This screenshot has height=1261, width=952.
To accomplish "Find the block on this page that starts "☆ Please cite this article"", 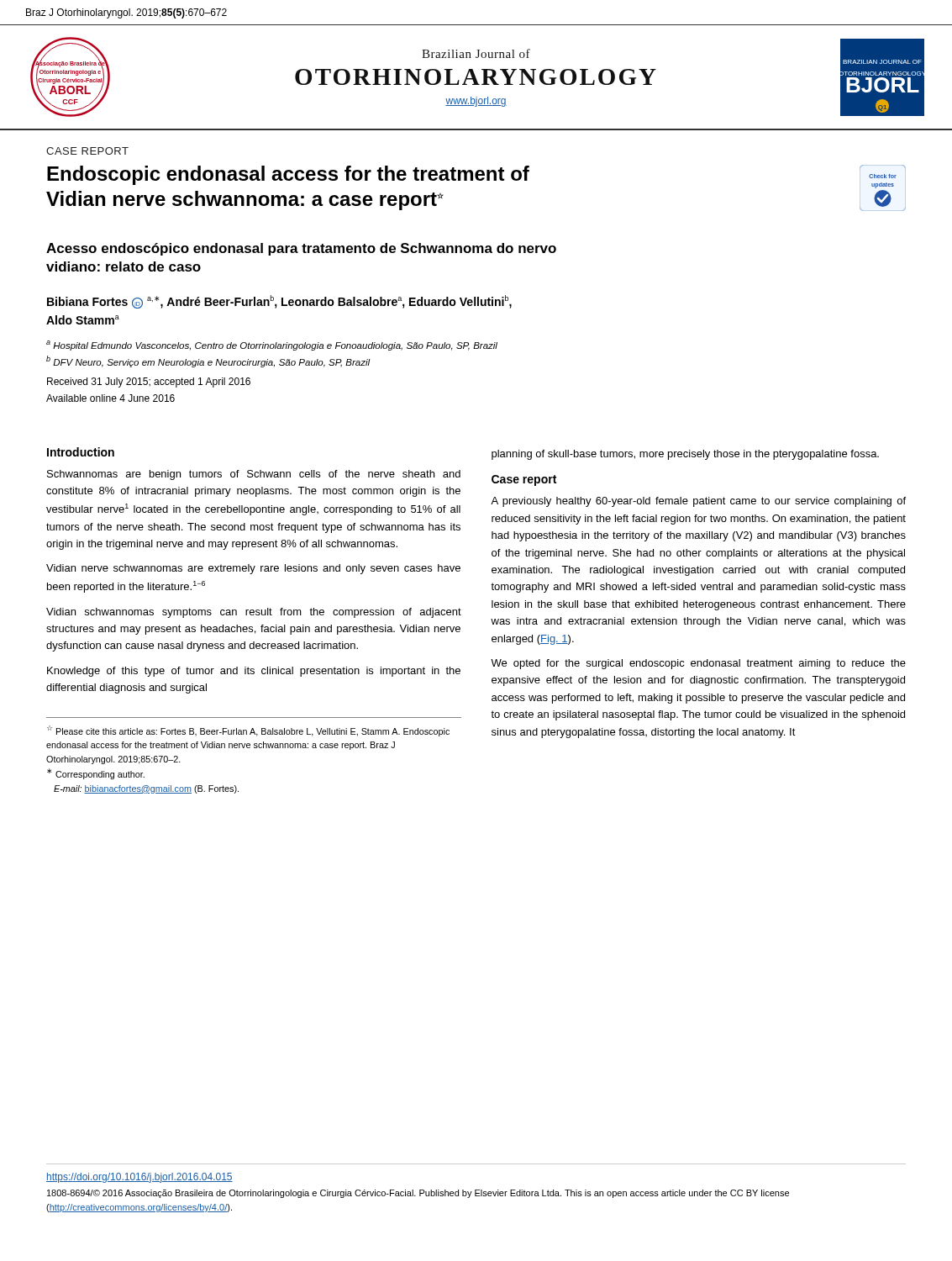I will [248, 758].
